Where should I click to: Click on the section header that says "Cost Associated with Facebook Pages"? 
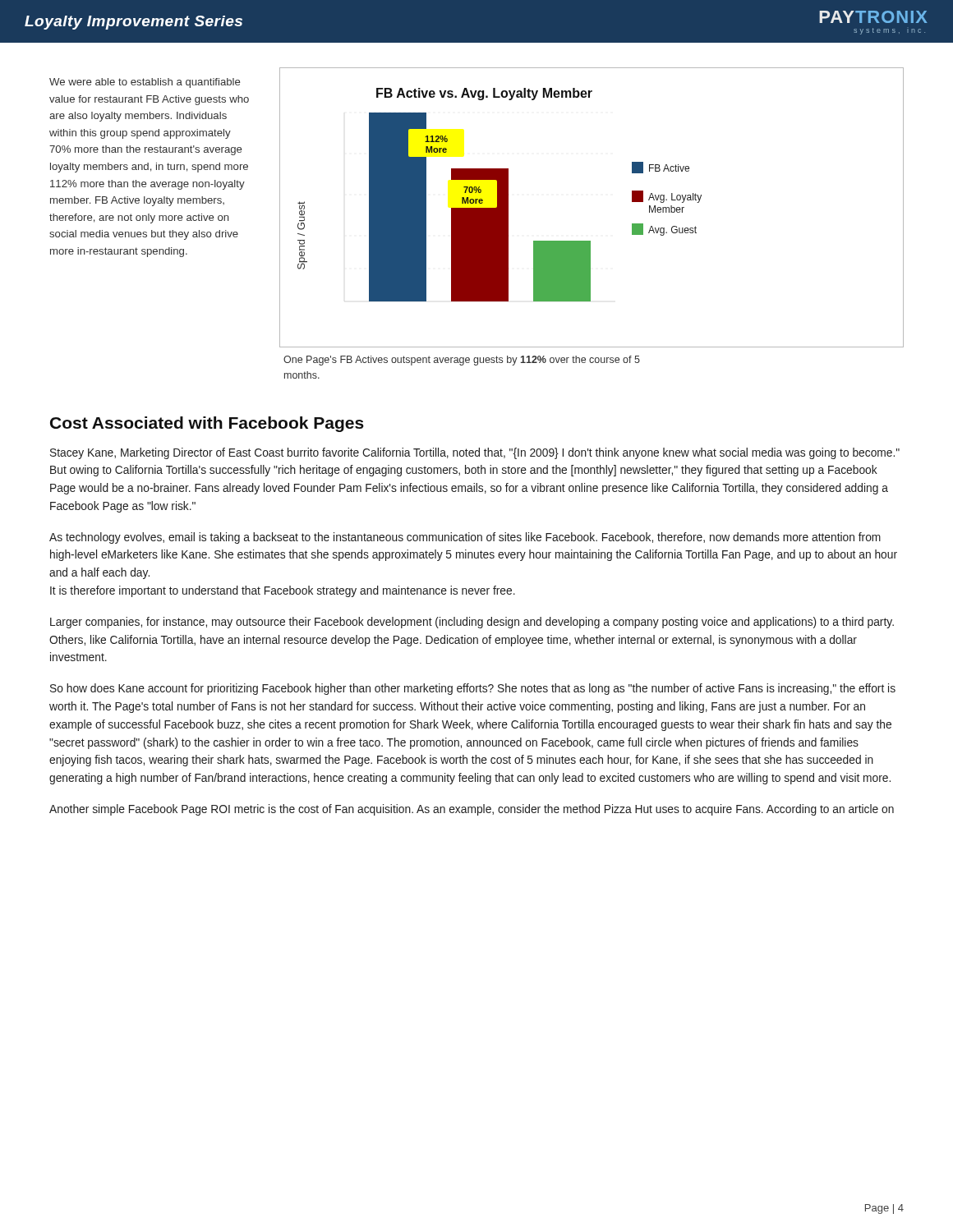pos(207,422)
